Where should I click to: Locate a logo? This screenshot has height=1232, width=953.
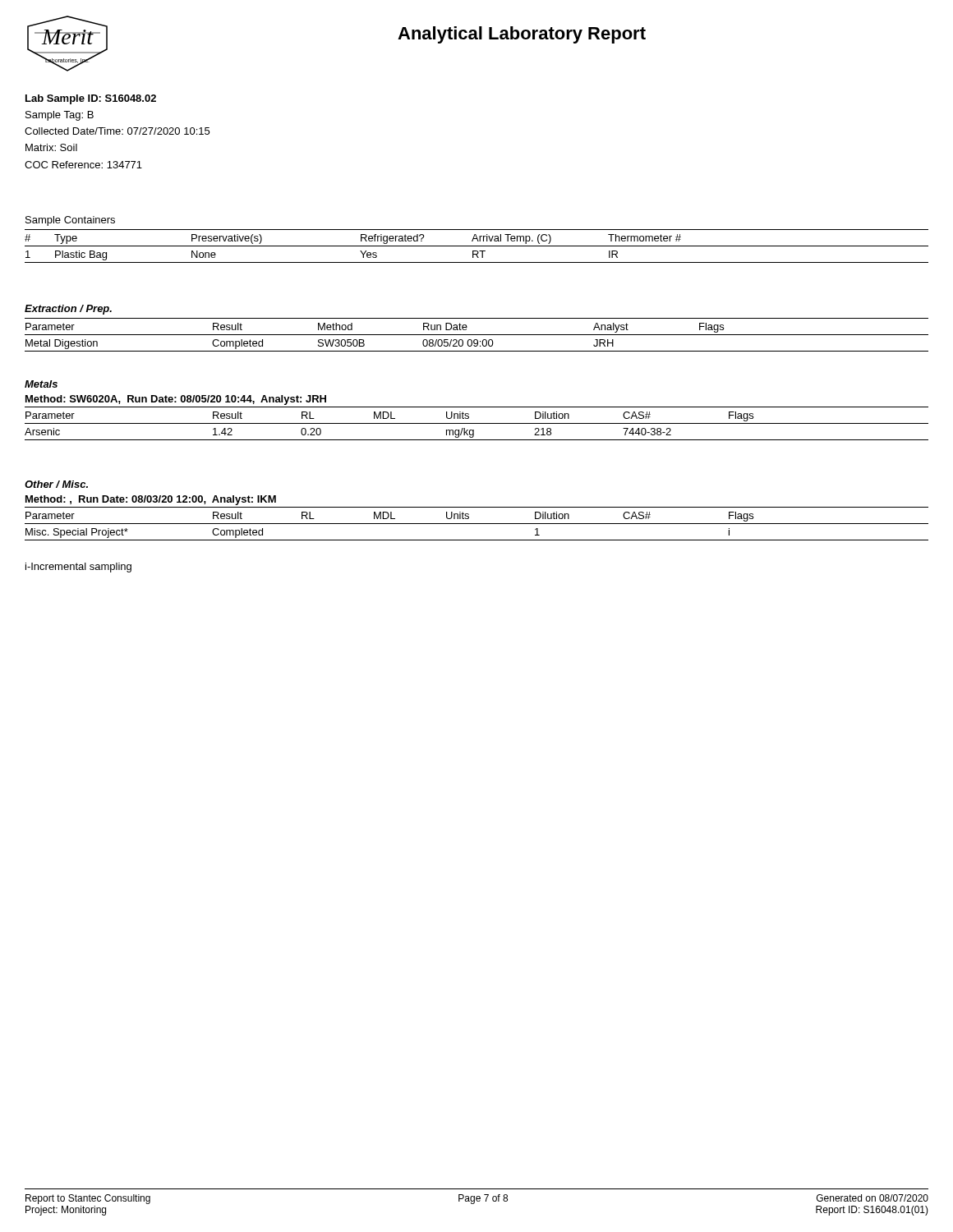point(70,45)
